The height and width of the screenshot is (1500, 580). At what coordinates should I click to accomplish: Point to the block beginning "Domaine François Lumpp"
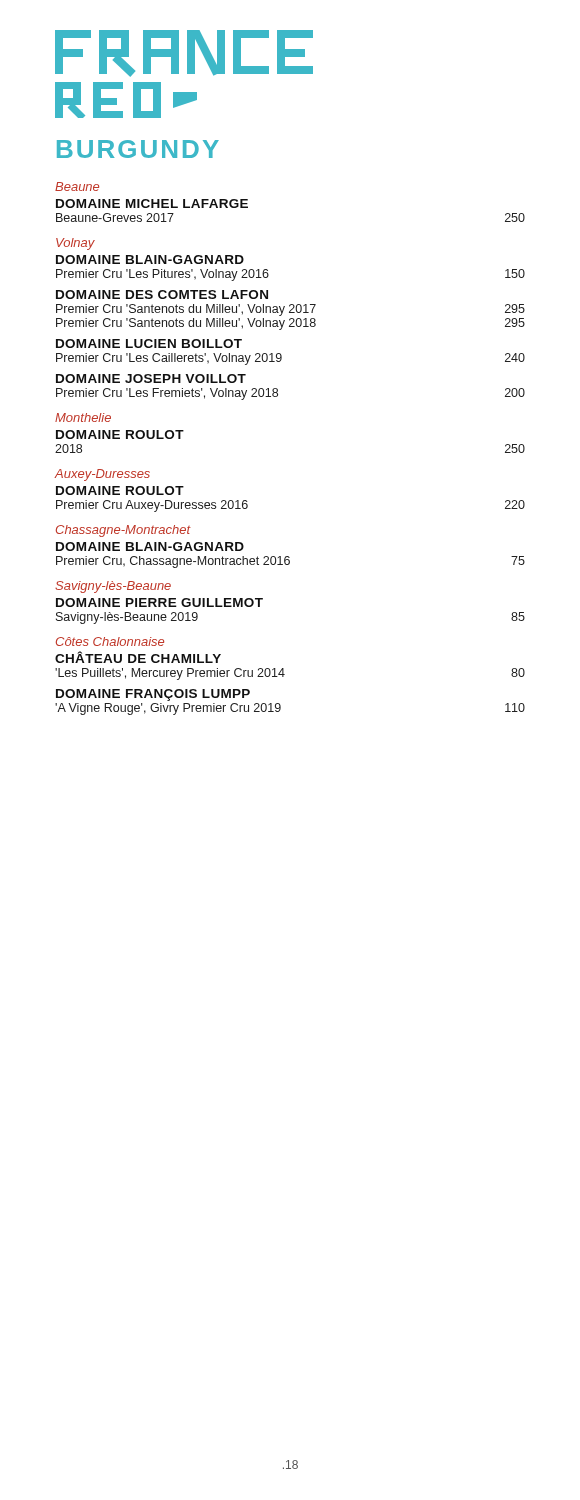290,700
